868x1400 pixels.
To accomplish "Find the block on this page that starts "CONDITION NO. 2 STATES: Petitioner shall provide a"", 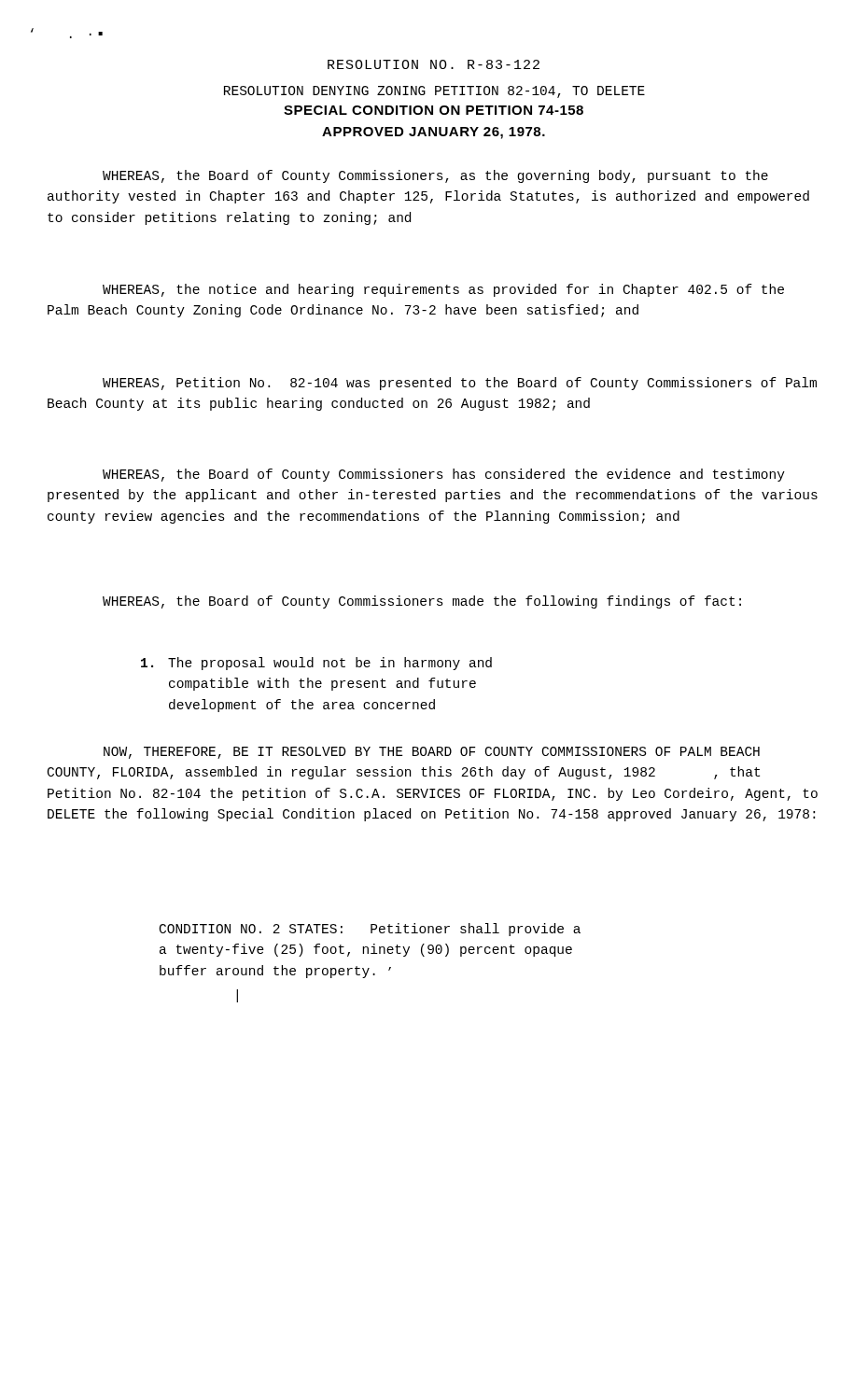I will click(x=490, y=963).
